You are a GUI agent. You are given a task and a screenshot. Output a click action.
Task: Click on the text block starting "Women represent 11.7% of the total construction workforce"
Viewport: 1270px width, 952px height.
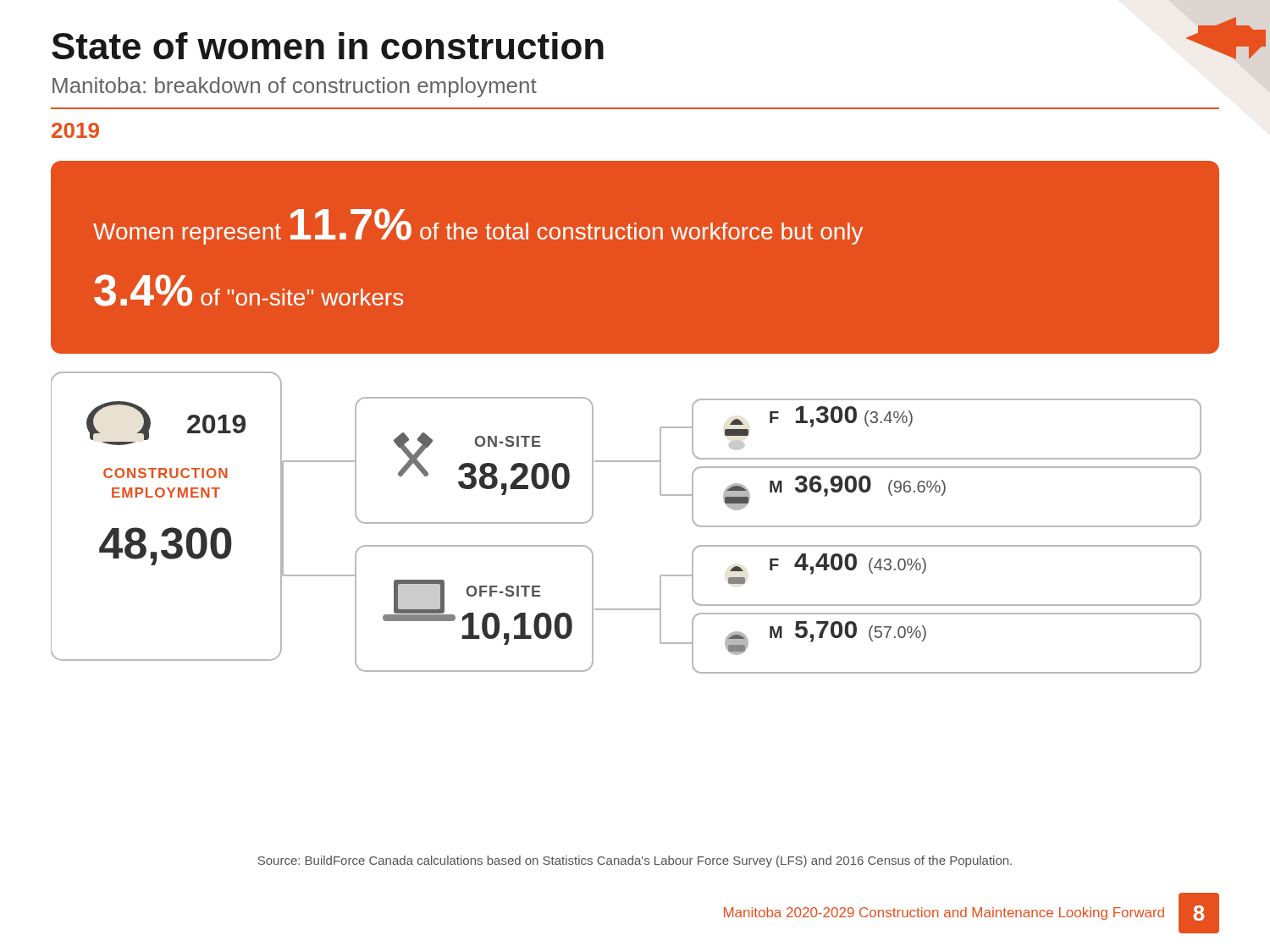(x=478, y=257)
